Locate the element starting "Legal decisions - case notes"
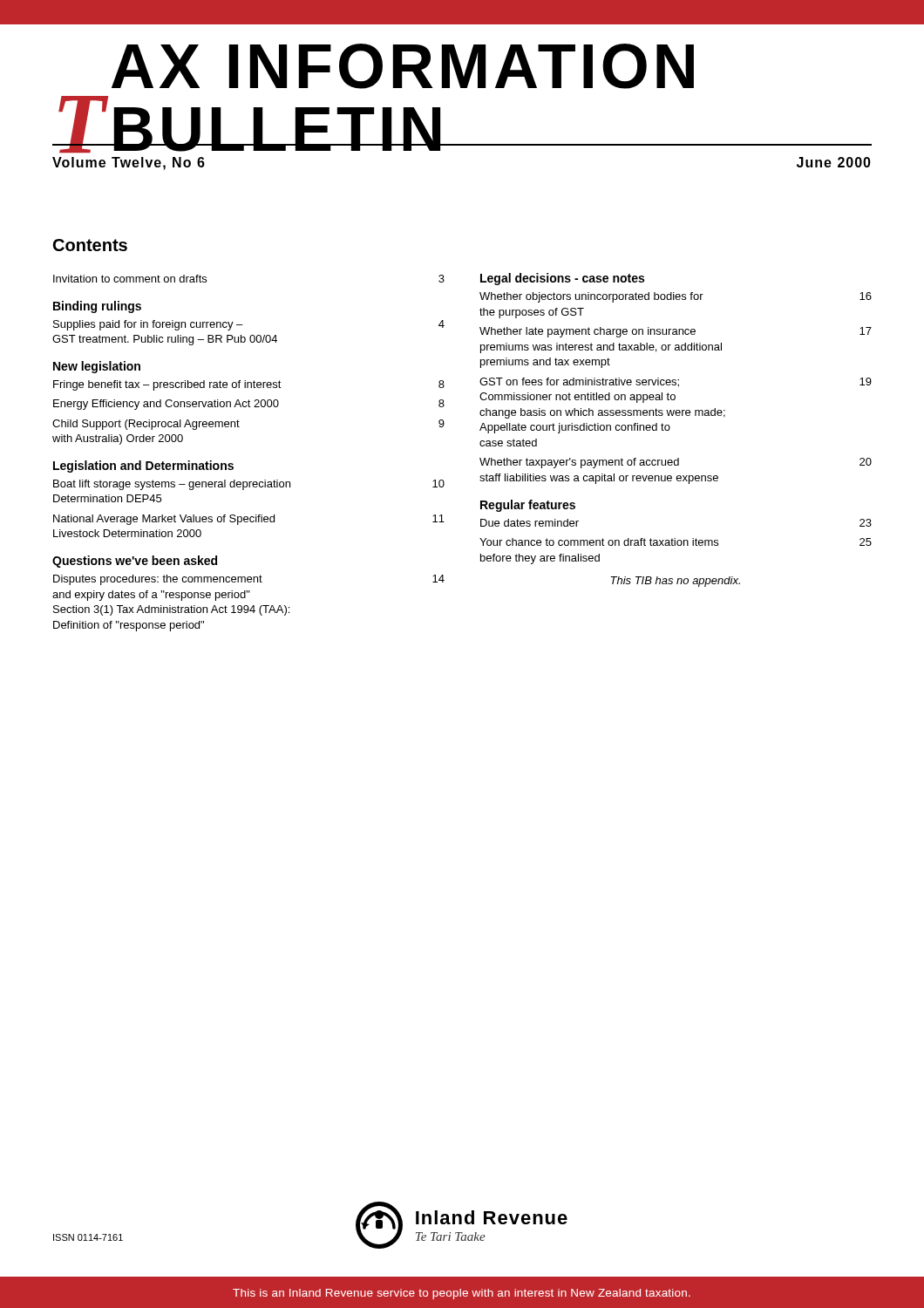This screenshot has height=1308, width=924. [562, 278]
